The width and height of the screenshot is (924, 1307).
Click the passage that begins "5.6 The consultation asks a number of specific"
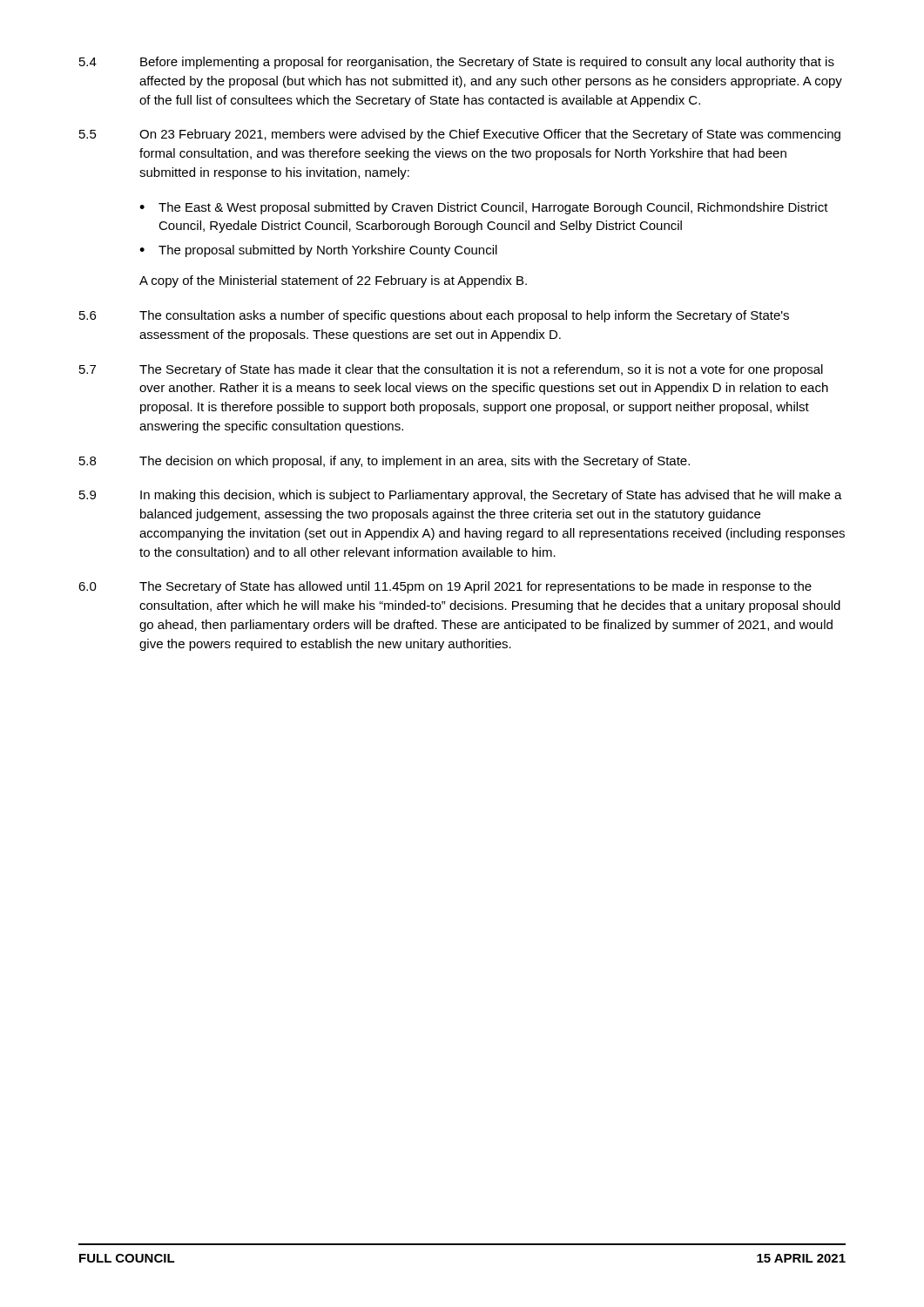(x=462, y=325)
